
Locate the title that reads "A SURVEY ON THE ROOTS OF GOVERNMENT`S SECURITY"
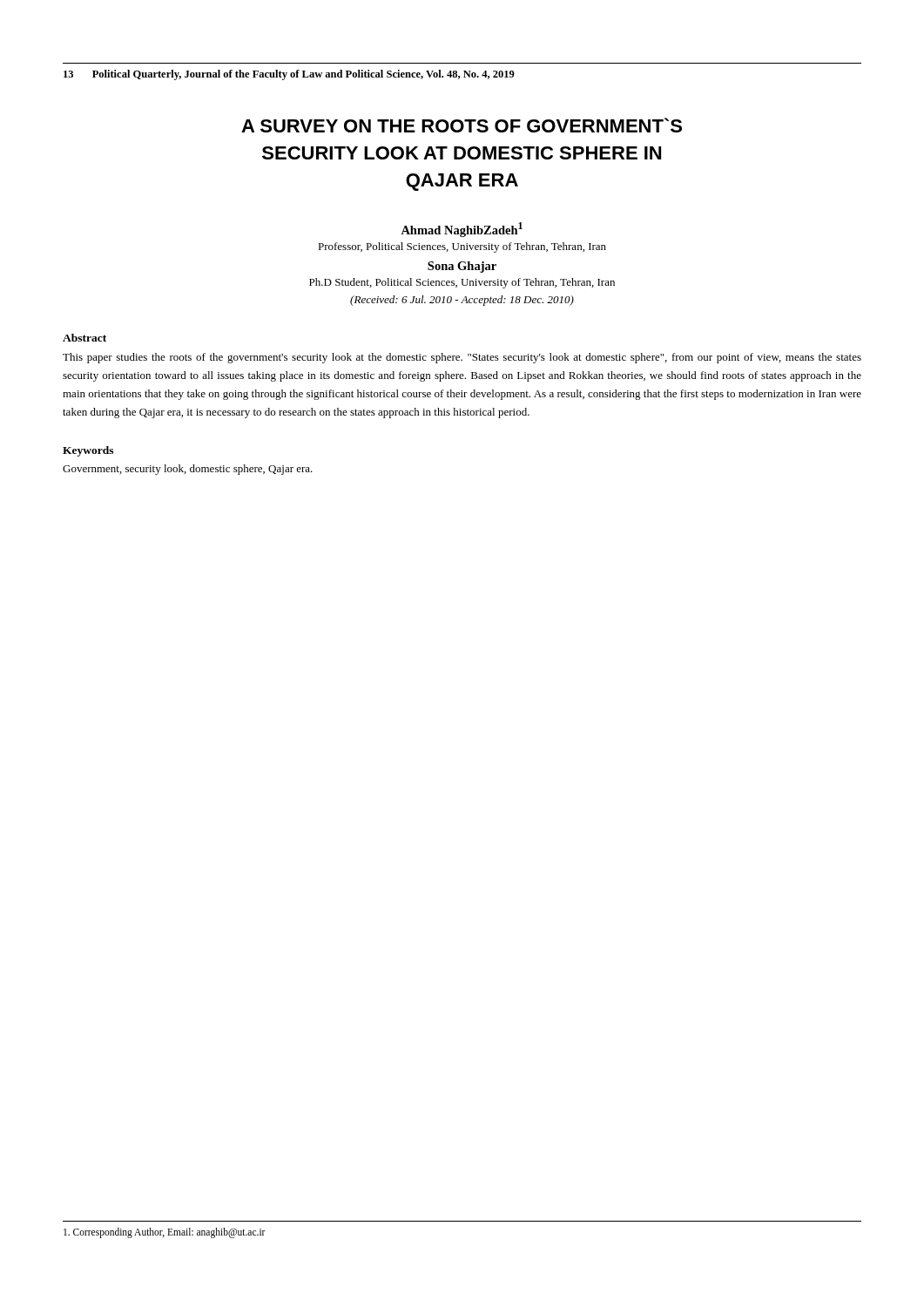[x=462, y=153]
